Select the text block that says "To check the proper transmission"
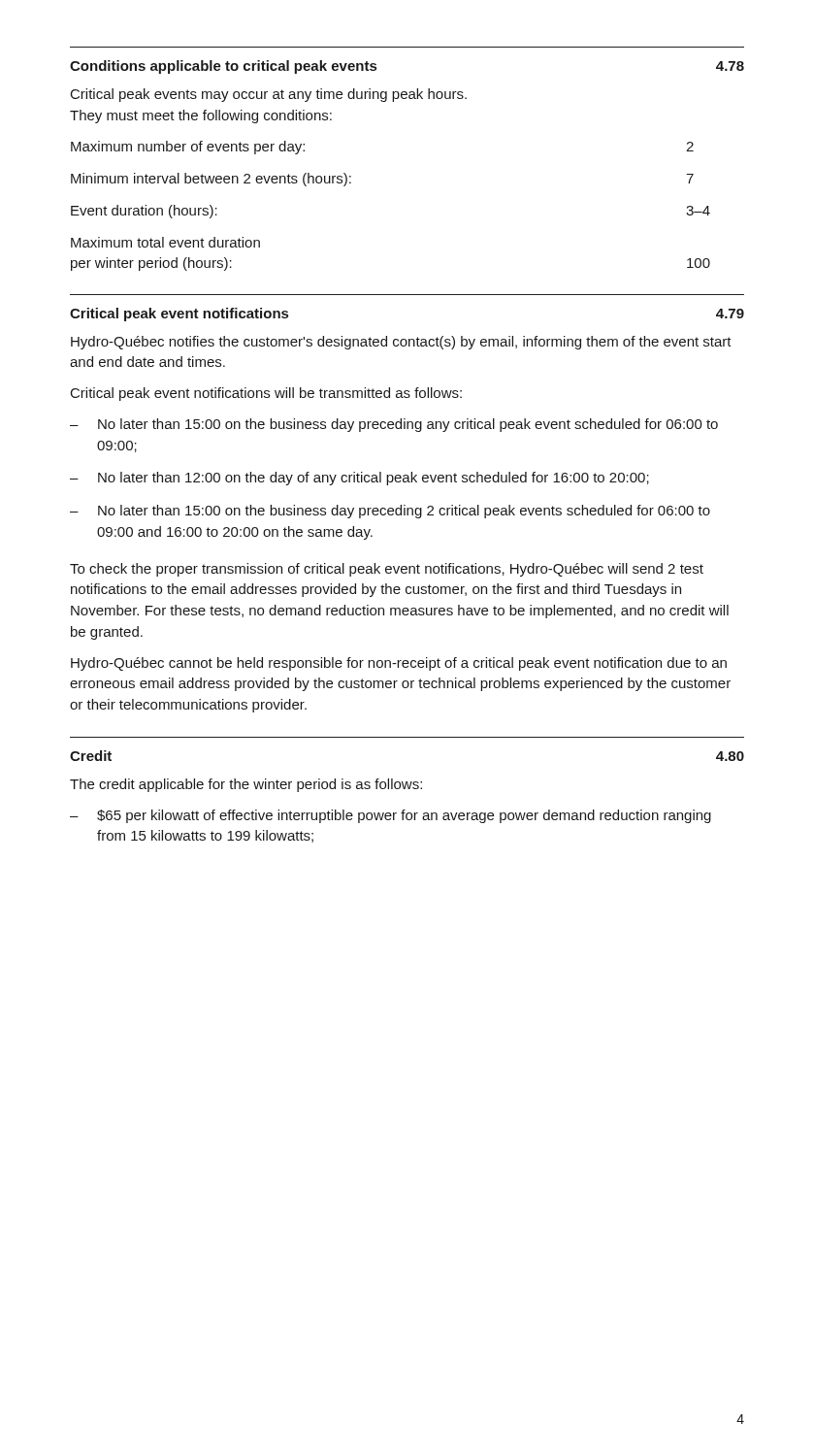This screenshot has width=814, height=1456. coord(399,600)
